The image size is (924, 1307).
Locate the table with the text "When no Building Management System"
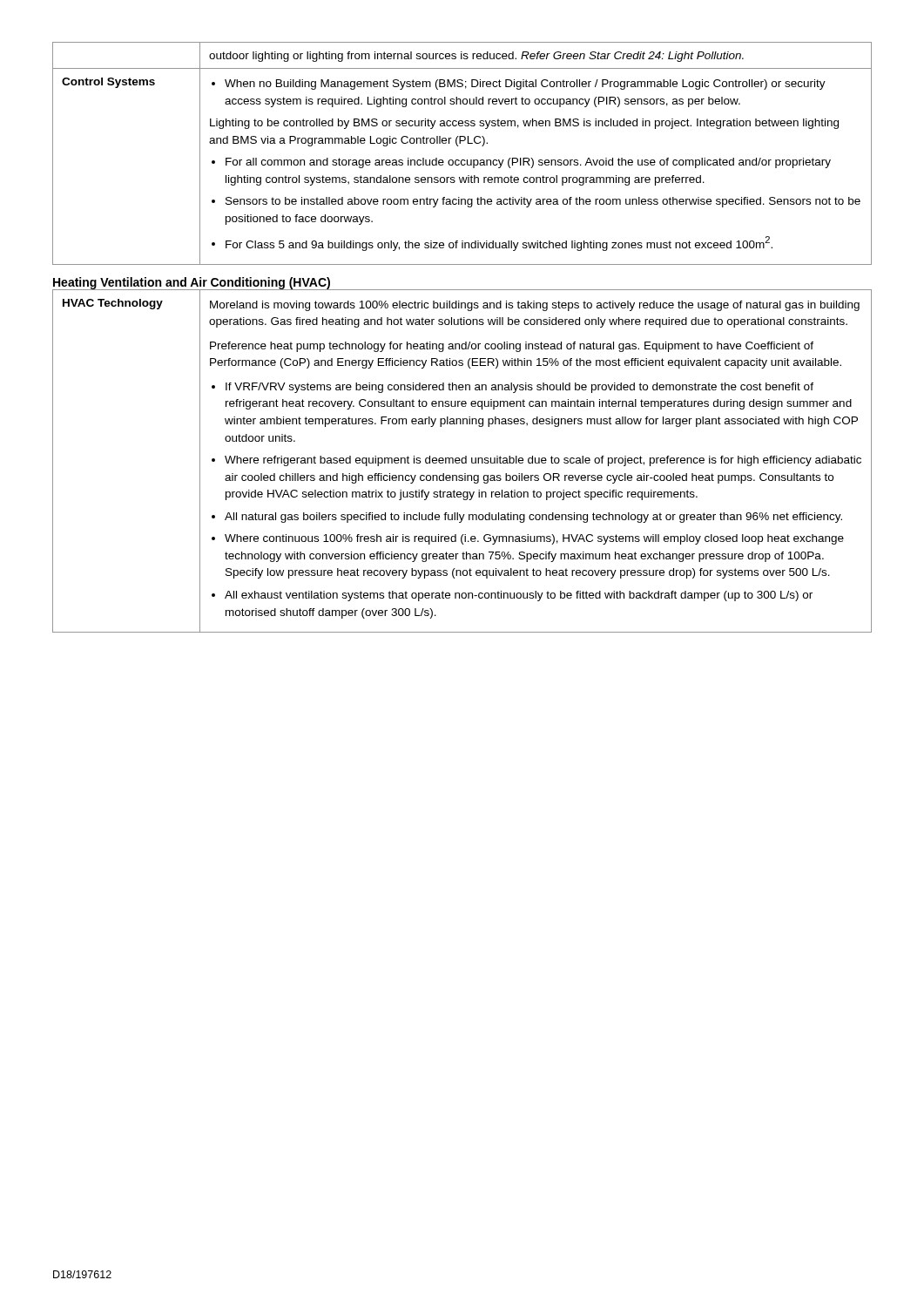point(462,153)
